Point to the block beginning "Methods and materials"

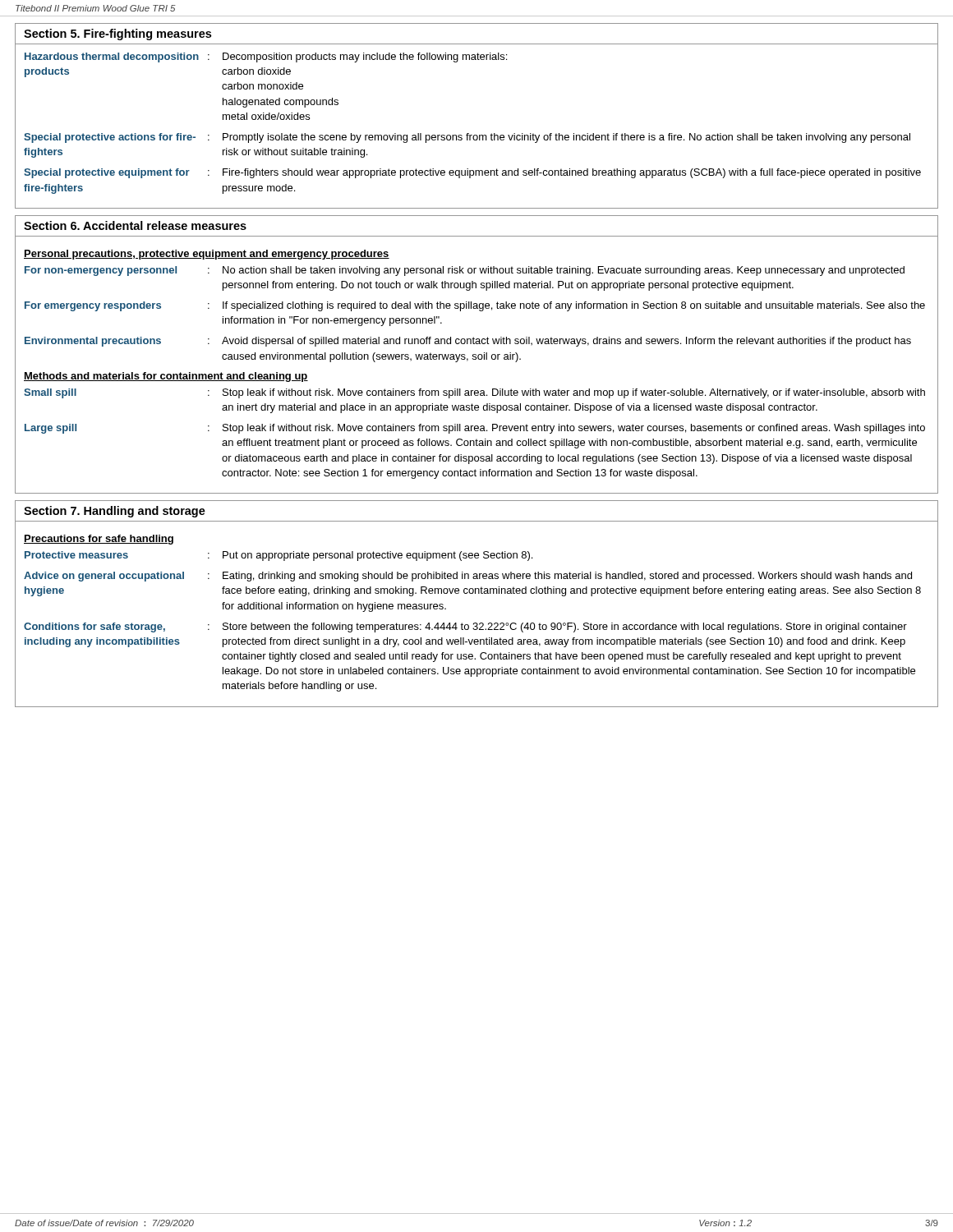[x=166, y=376]
